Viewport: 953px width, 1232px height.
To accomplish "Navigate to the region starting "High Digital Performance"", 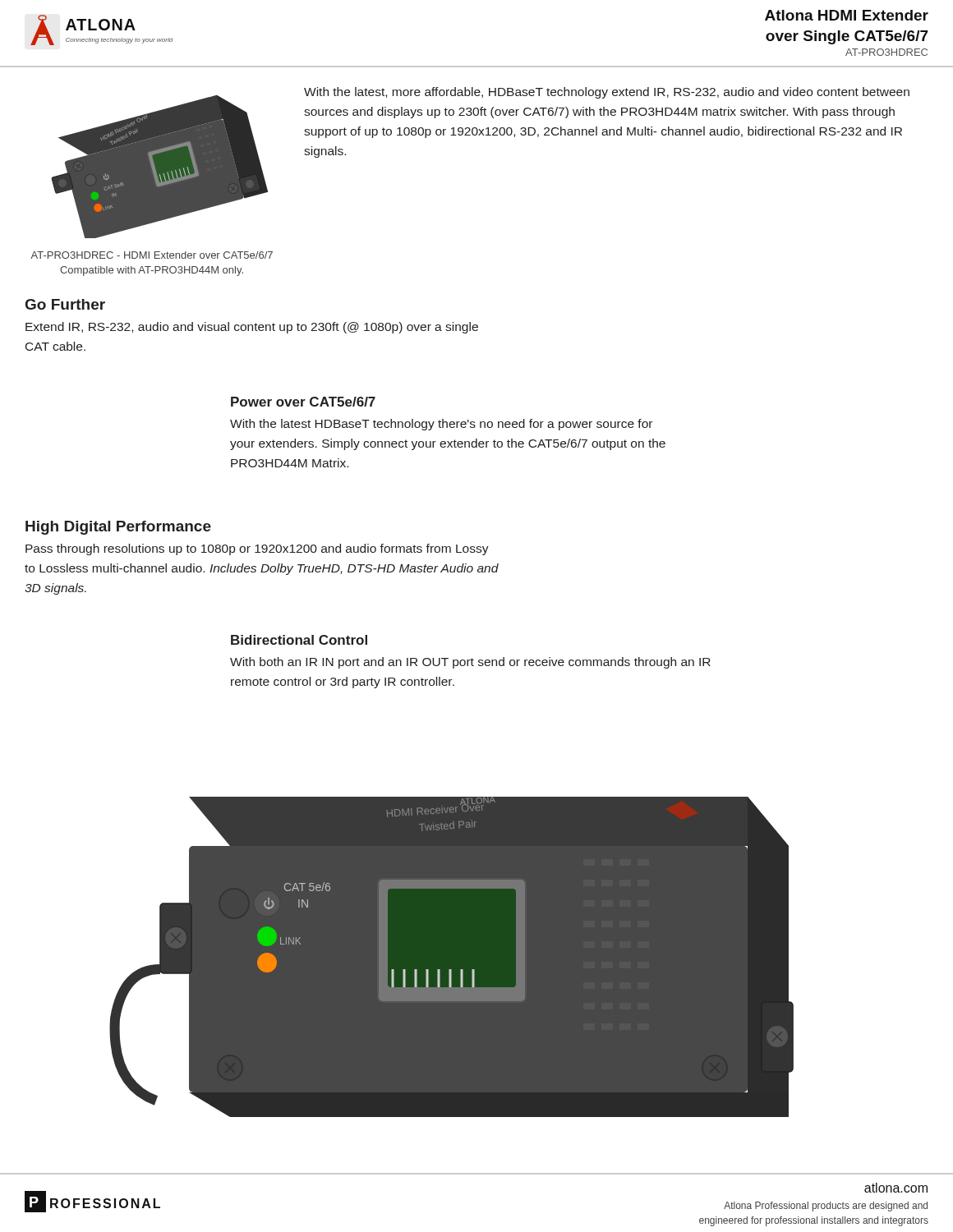I will tap(118, 526).
